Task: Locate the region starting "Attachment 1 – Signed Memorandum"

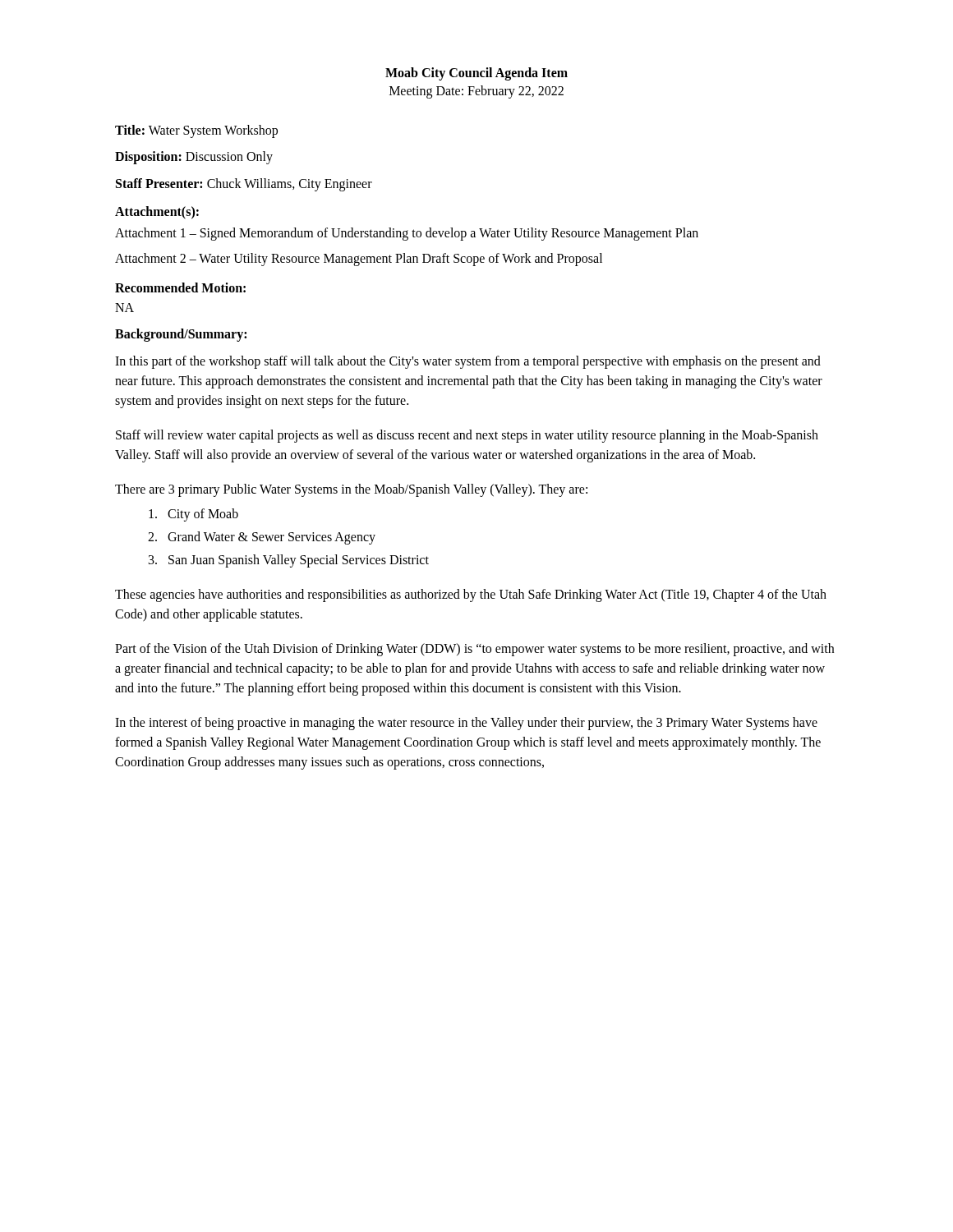Action: click(x=407, y=233)
